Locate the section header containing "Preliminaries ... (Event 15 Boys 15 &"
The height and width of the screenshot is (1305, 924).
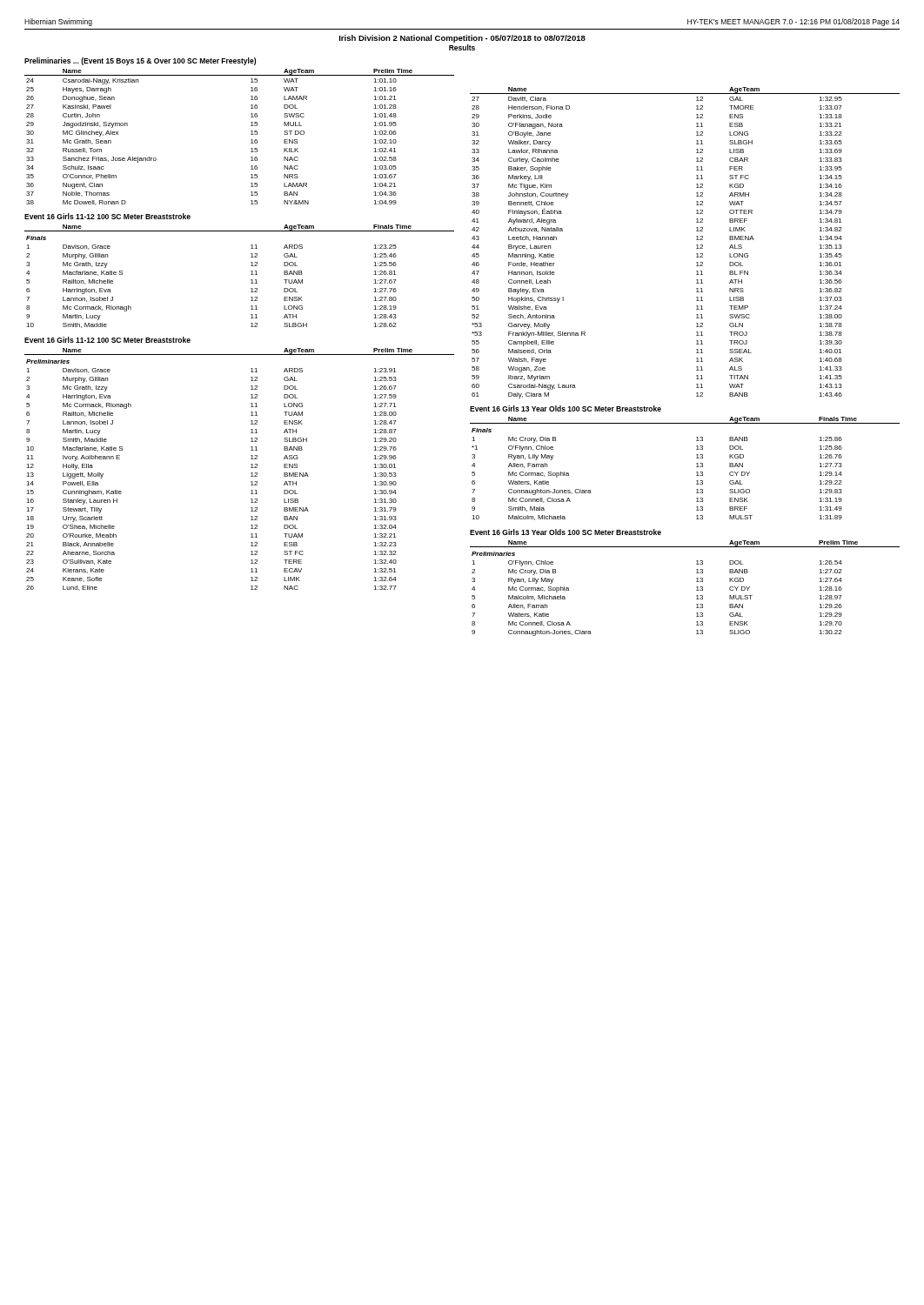pos(140,61)
